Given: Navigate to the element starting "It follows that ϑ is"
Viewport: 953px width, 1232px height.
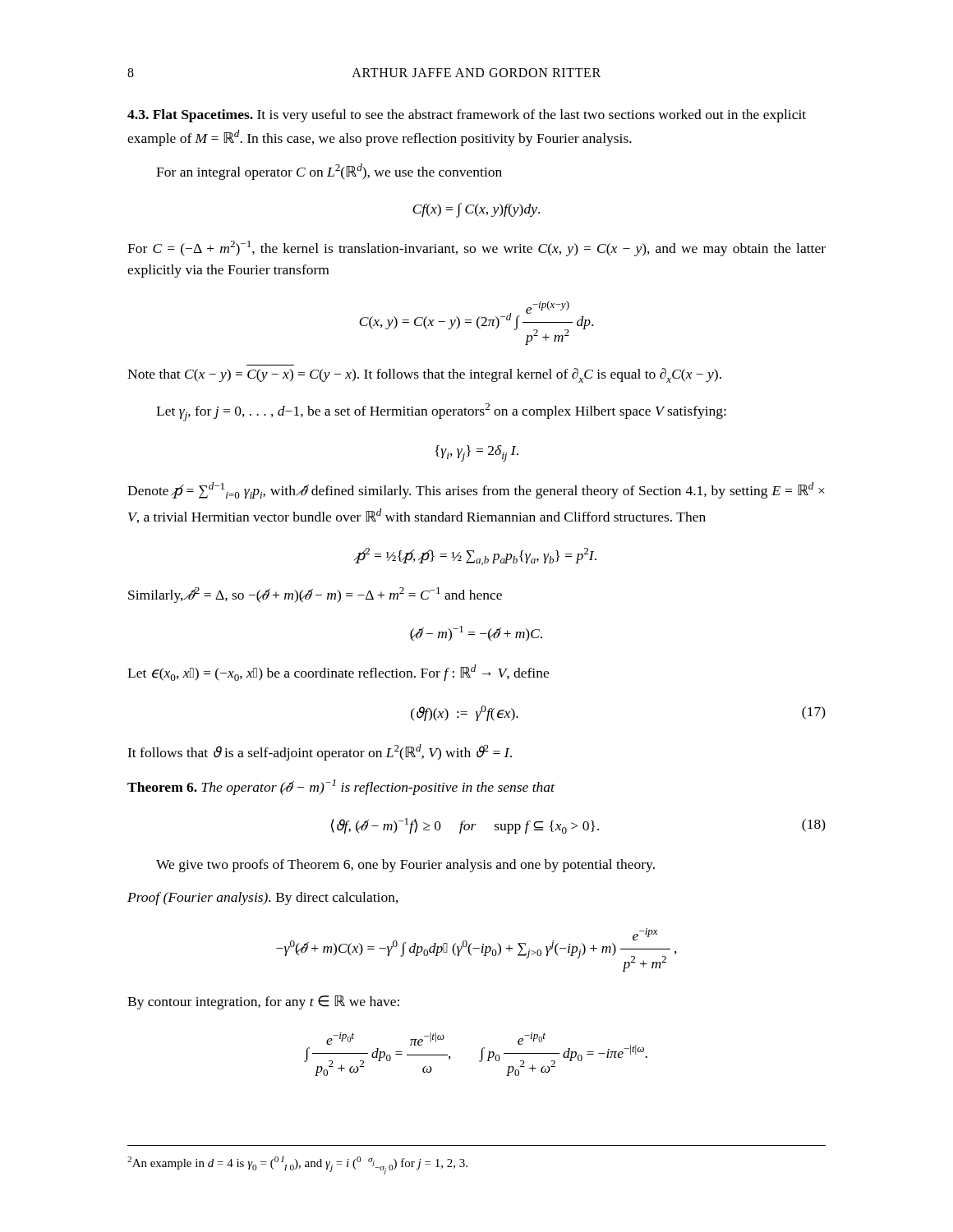Looking at the screenshot, I should click(x=320, y=751).
